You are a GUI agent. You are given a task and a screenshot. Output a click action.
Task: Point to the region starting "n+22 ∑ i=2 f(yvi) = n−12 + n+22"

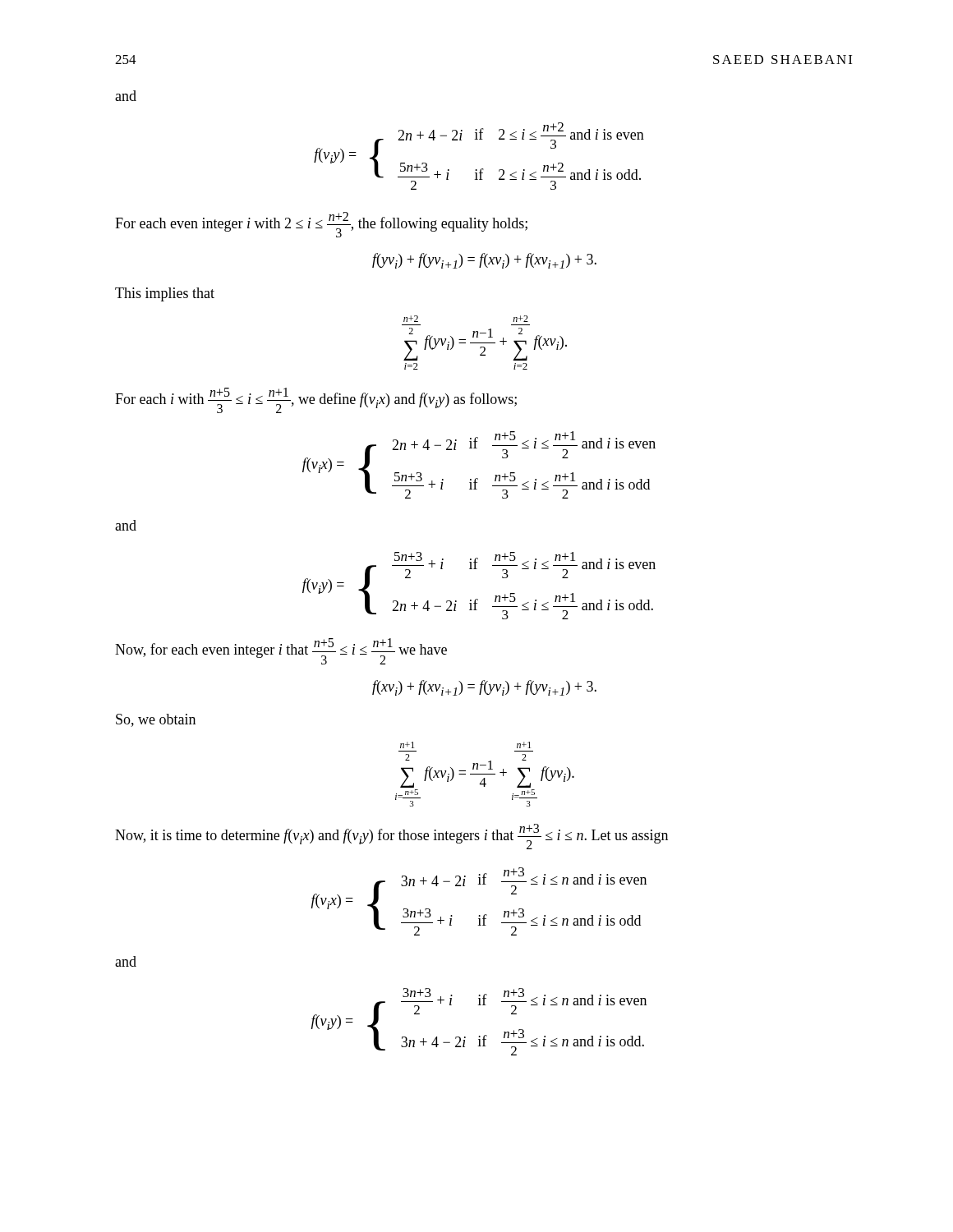(485, 343)
